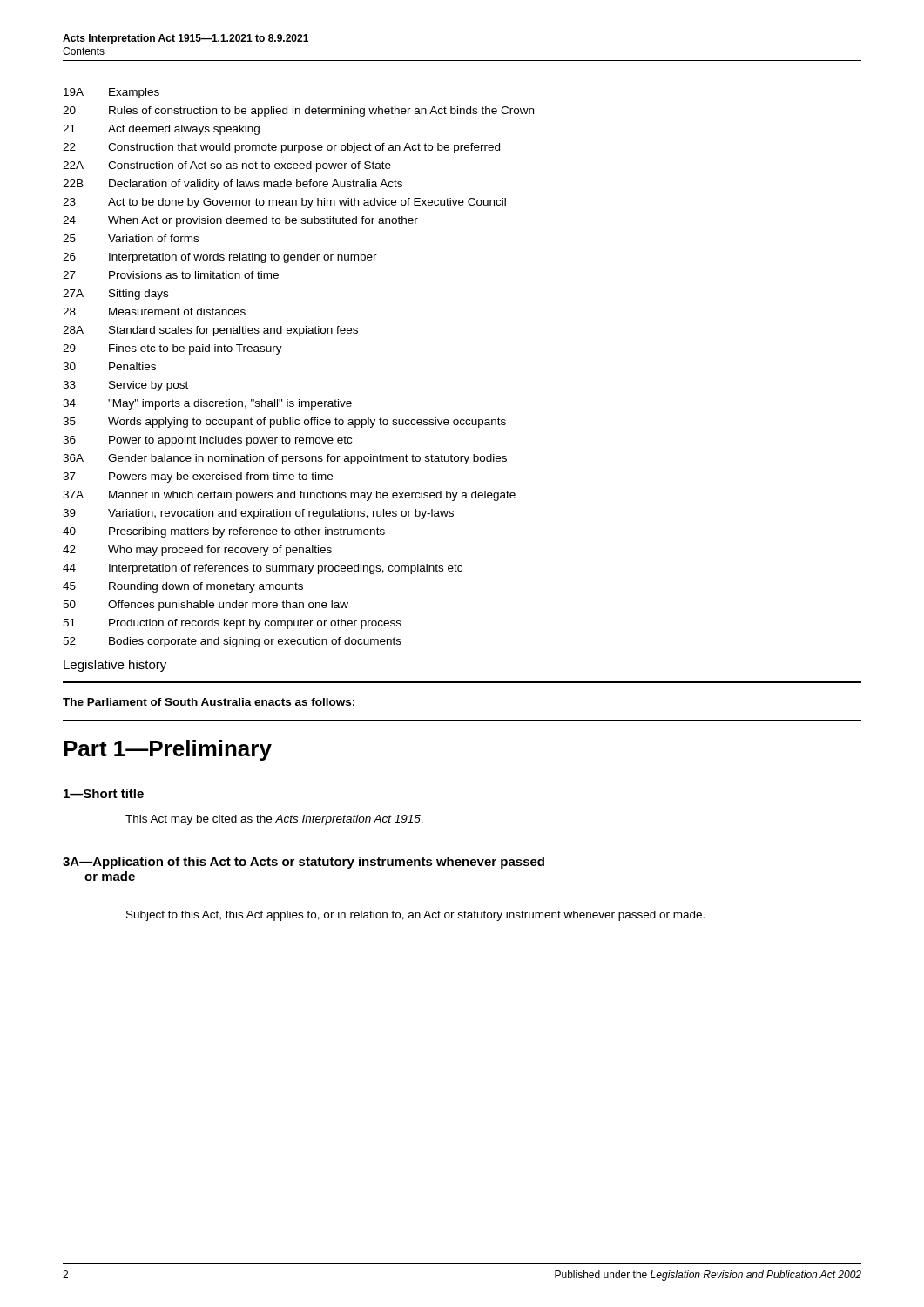Point to the element starting "51Production of records kept"
The height and width of the screenshot is (1307, 924).
click(x=232, y=623)
